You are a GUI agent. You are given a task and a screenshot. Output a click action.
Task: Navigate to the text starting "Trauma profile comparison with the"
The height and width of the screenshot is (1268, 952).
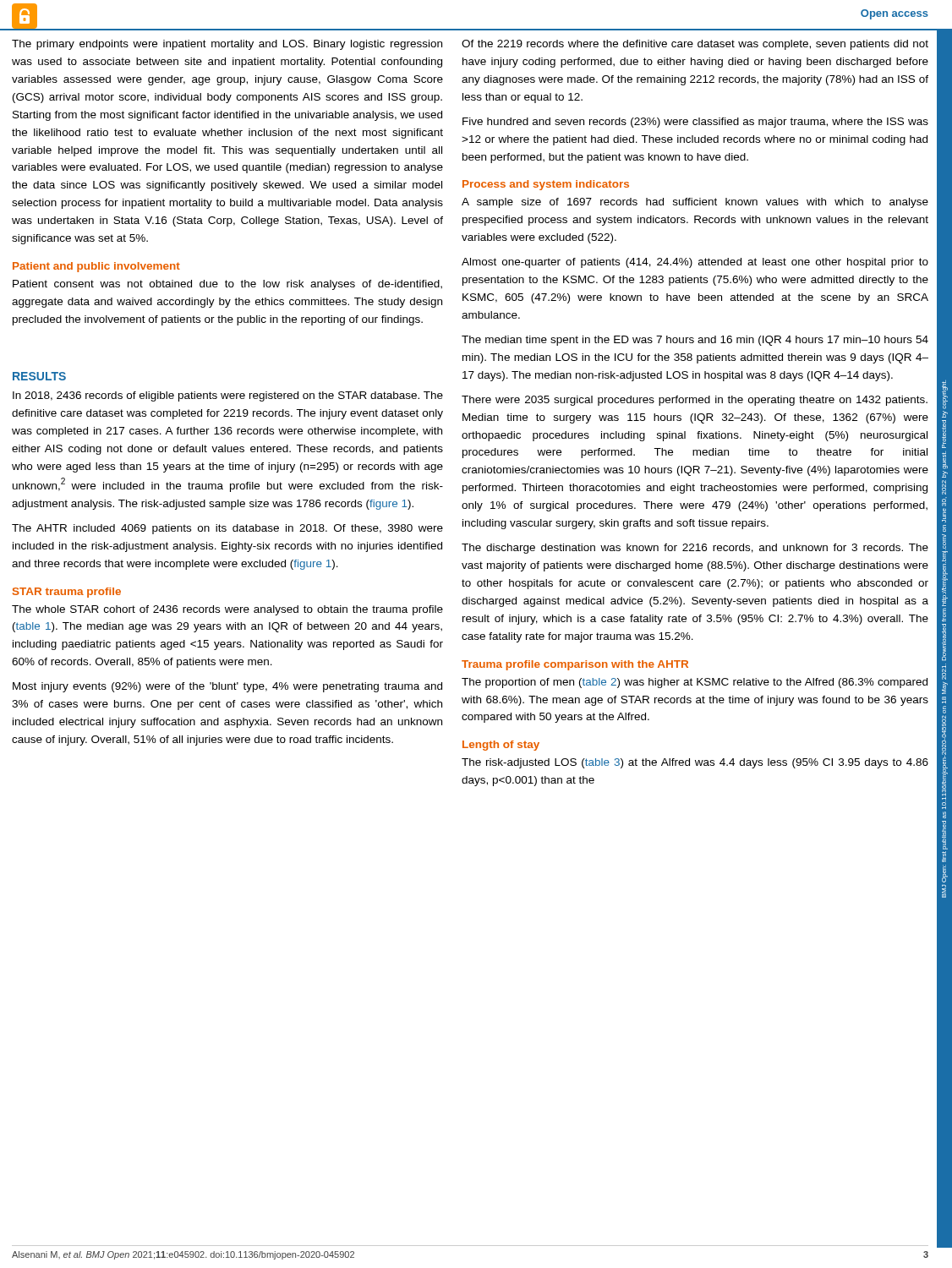point(575,664)
